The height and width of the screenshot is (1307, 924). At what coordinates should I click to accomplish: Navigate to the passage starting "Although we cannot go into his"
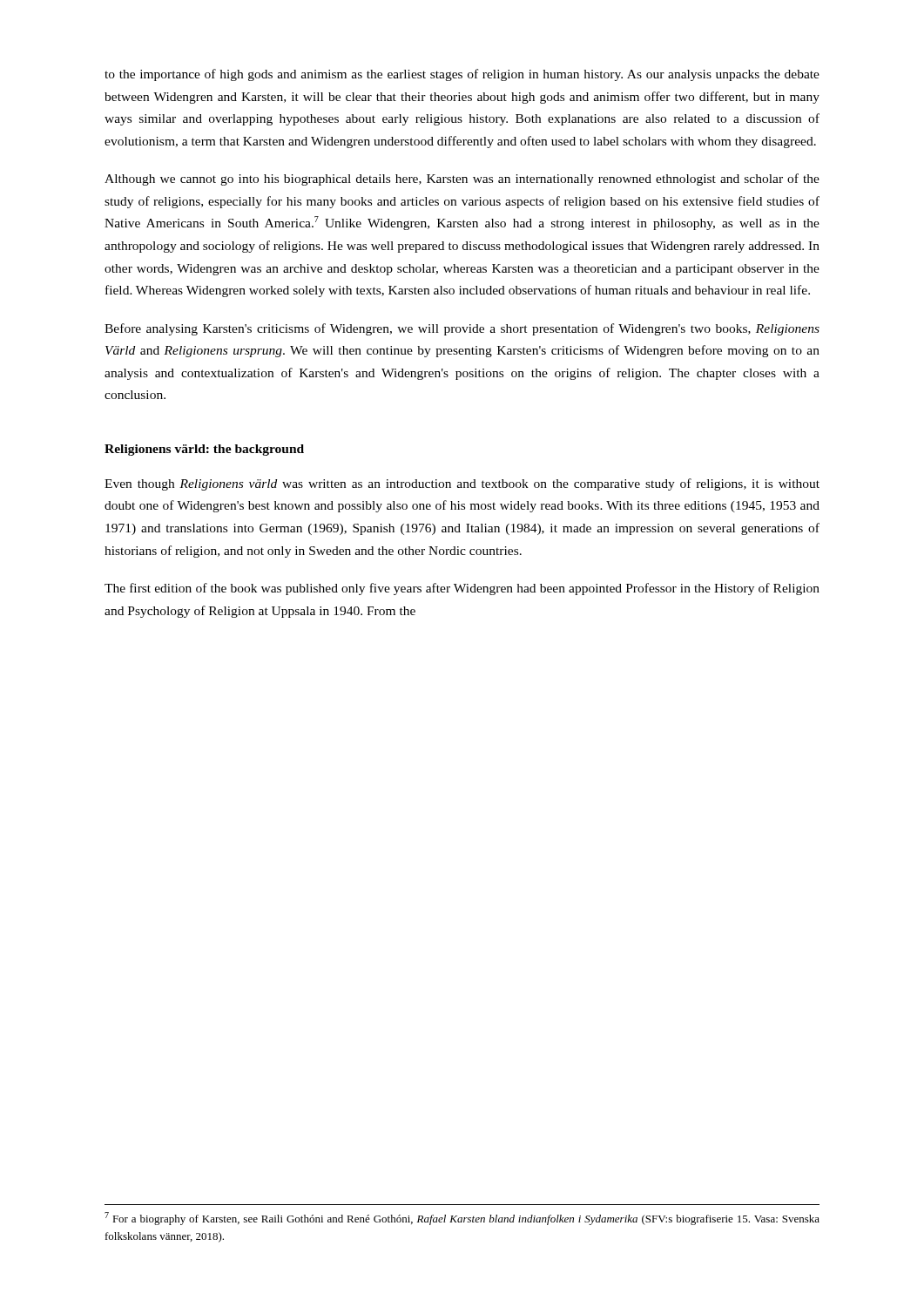click(x=462, y=234)
